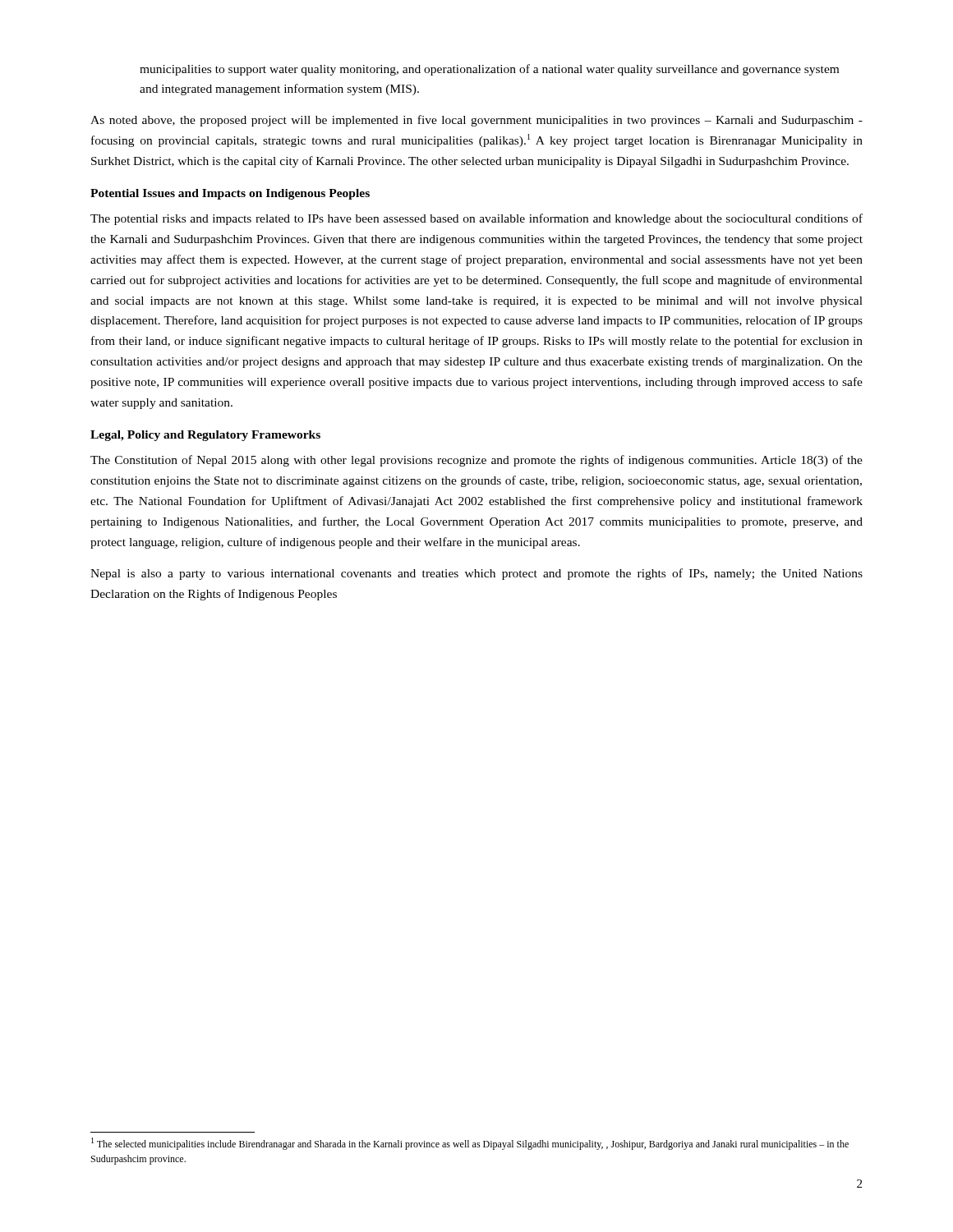Viewport: 953px width, 1232px height.
Task: Find the footnote that says "1 The selected"
Action: click(x=470, y=1151)
